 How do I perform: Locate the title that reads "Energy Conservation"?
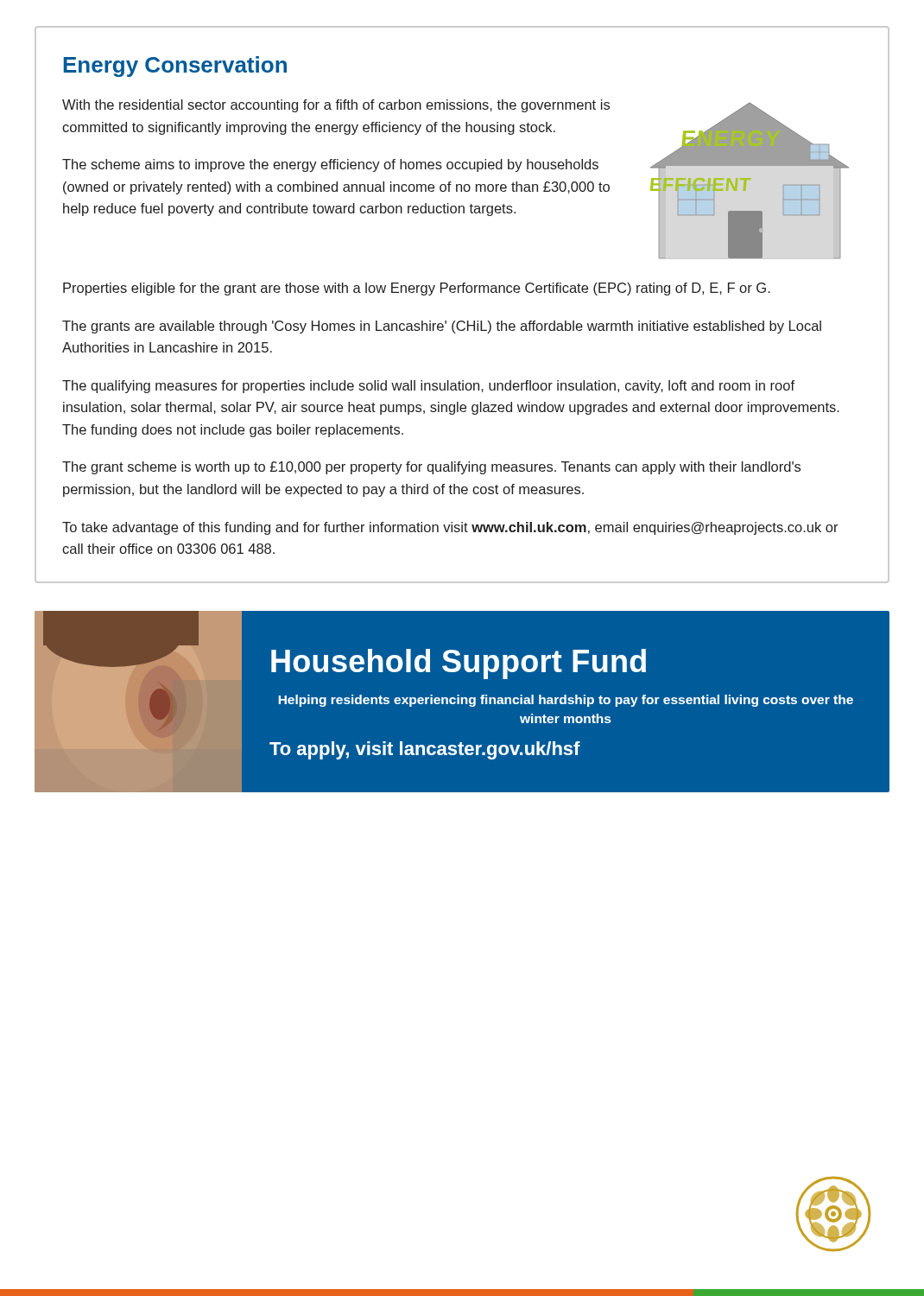pyautogui.click(x=175, y=67)
